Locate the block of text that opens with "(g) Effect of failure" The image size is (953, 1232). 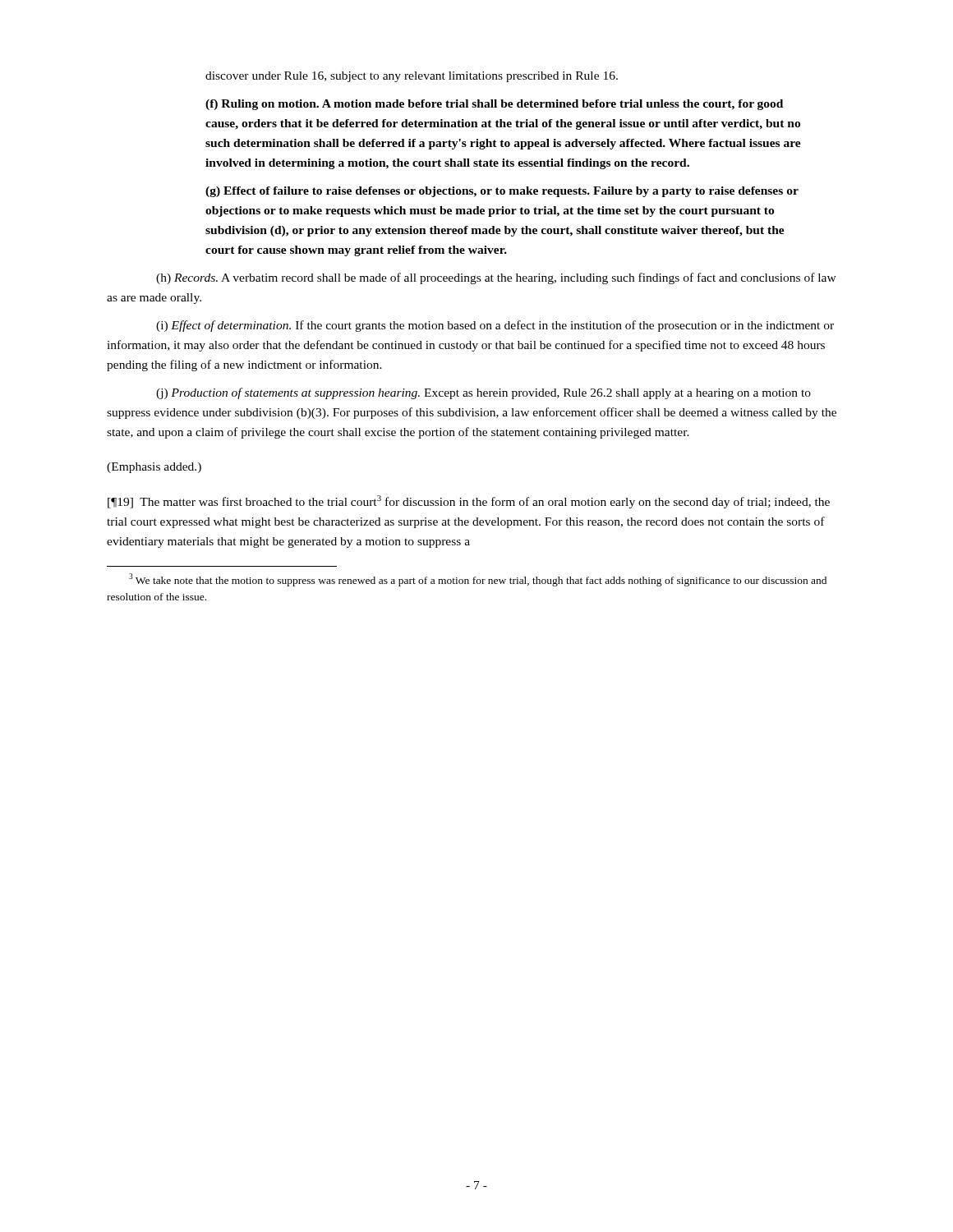click(x=502, y=220)
